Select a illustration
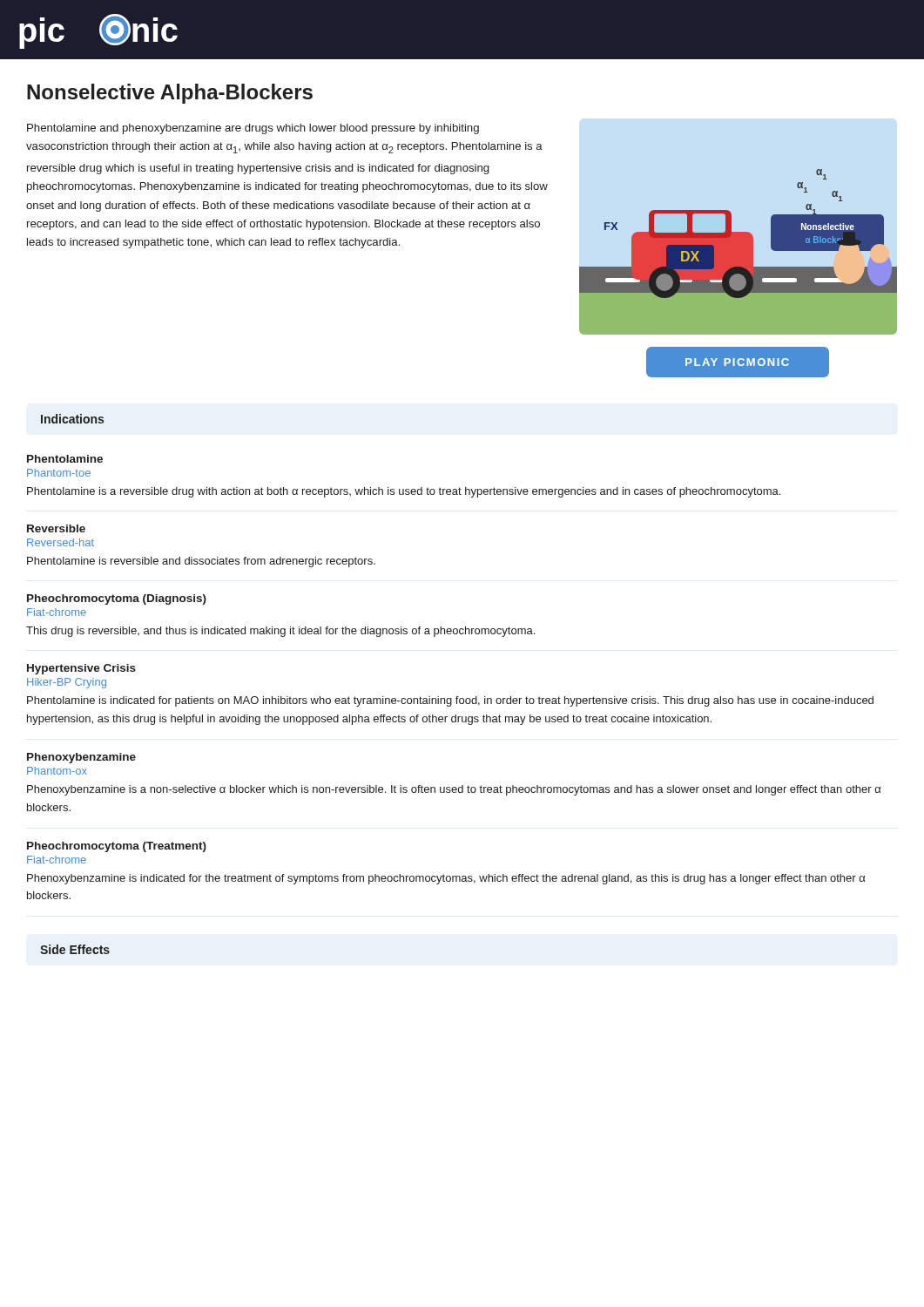 (738, 227)
